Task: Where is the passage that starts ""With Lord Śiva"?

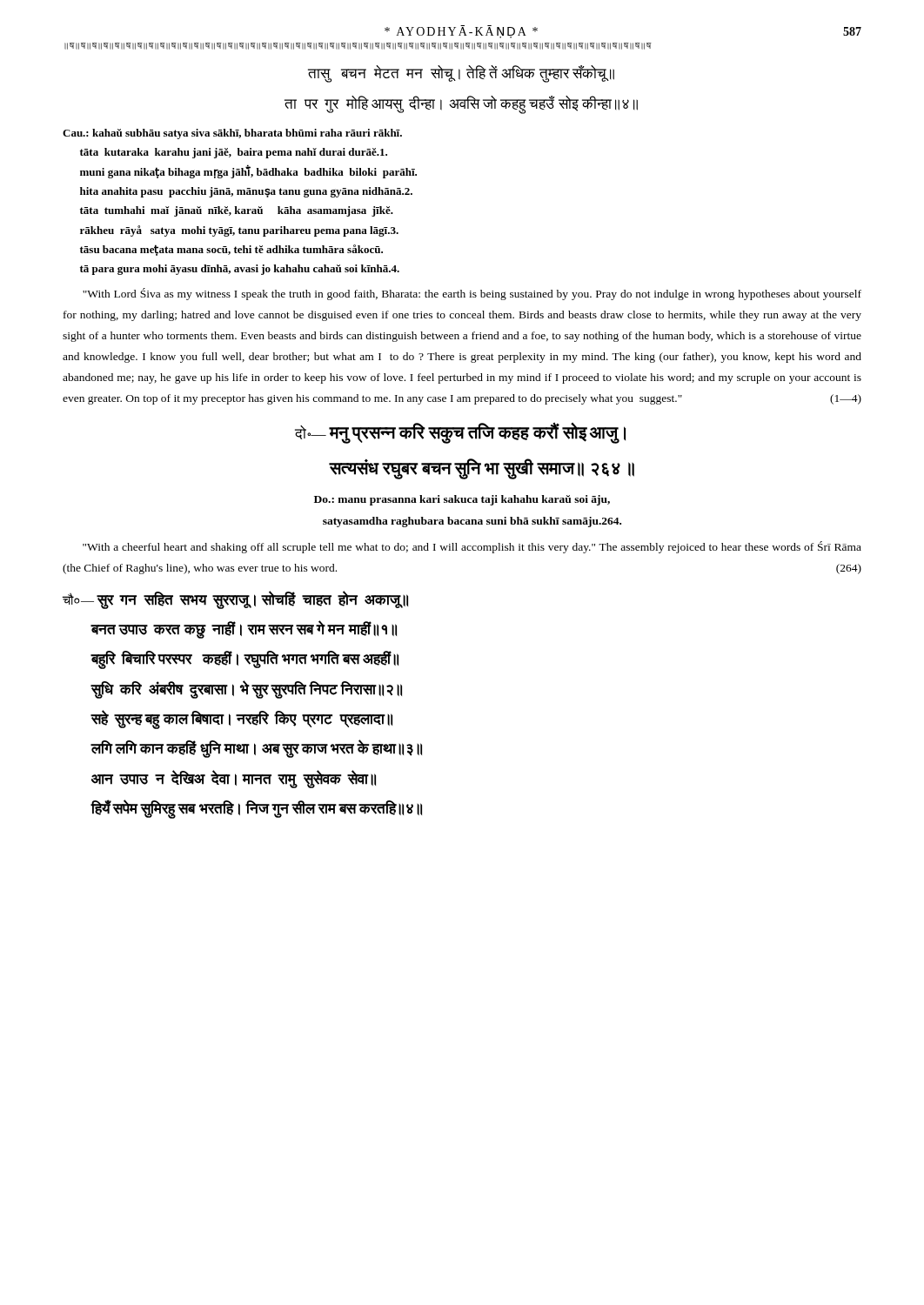Action: coord(462,348)
